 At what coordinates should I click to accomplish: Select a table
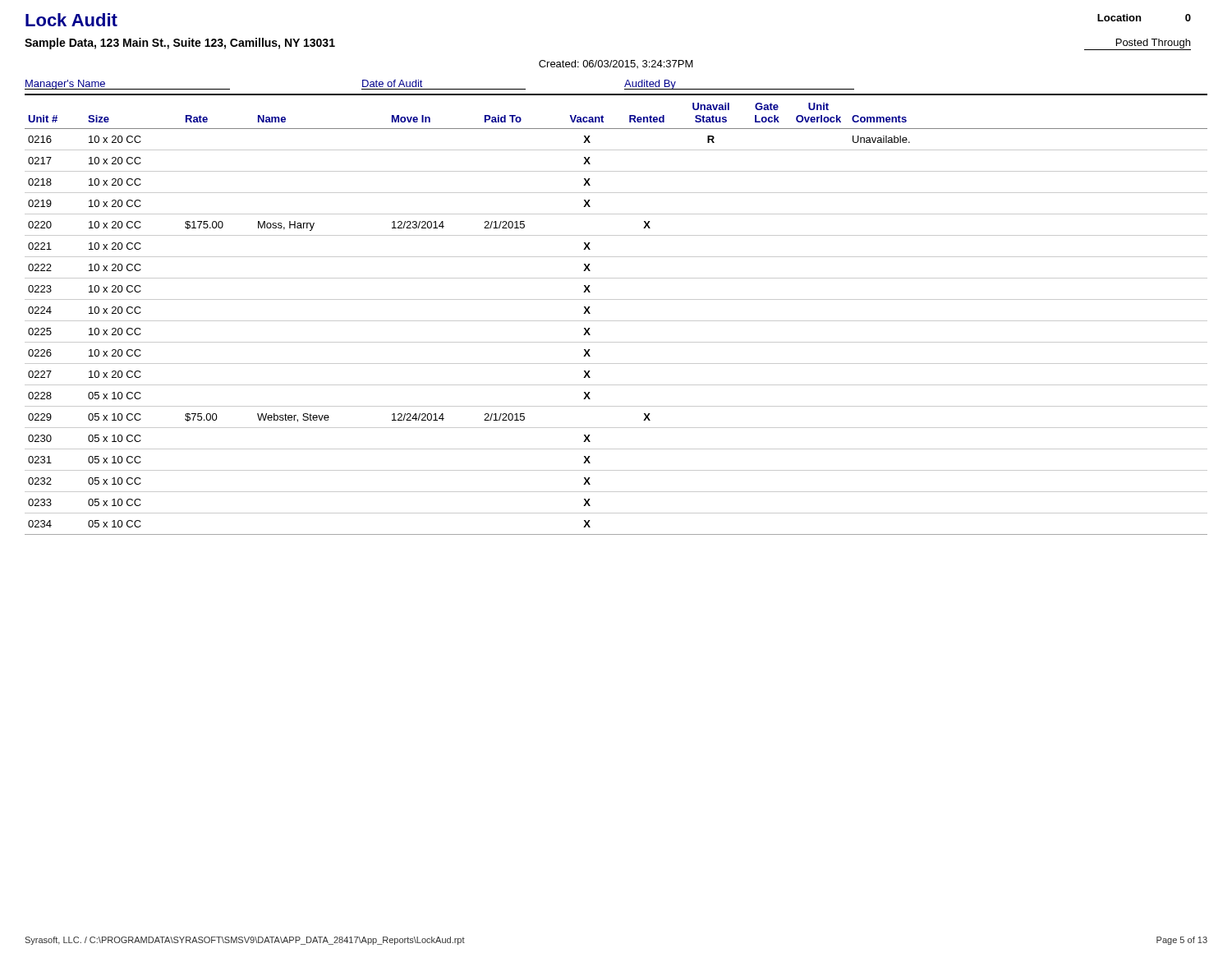tap(616, 316)
